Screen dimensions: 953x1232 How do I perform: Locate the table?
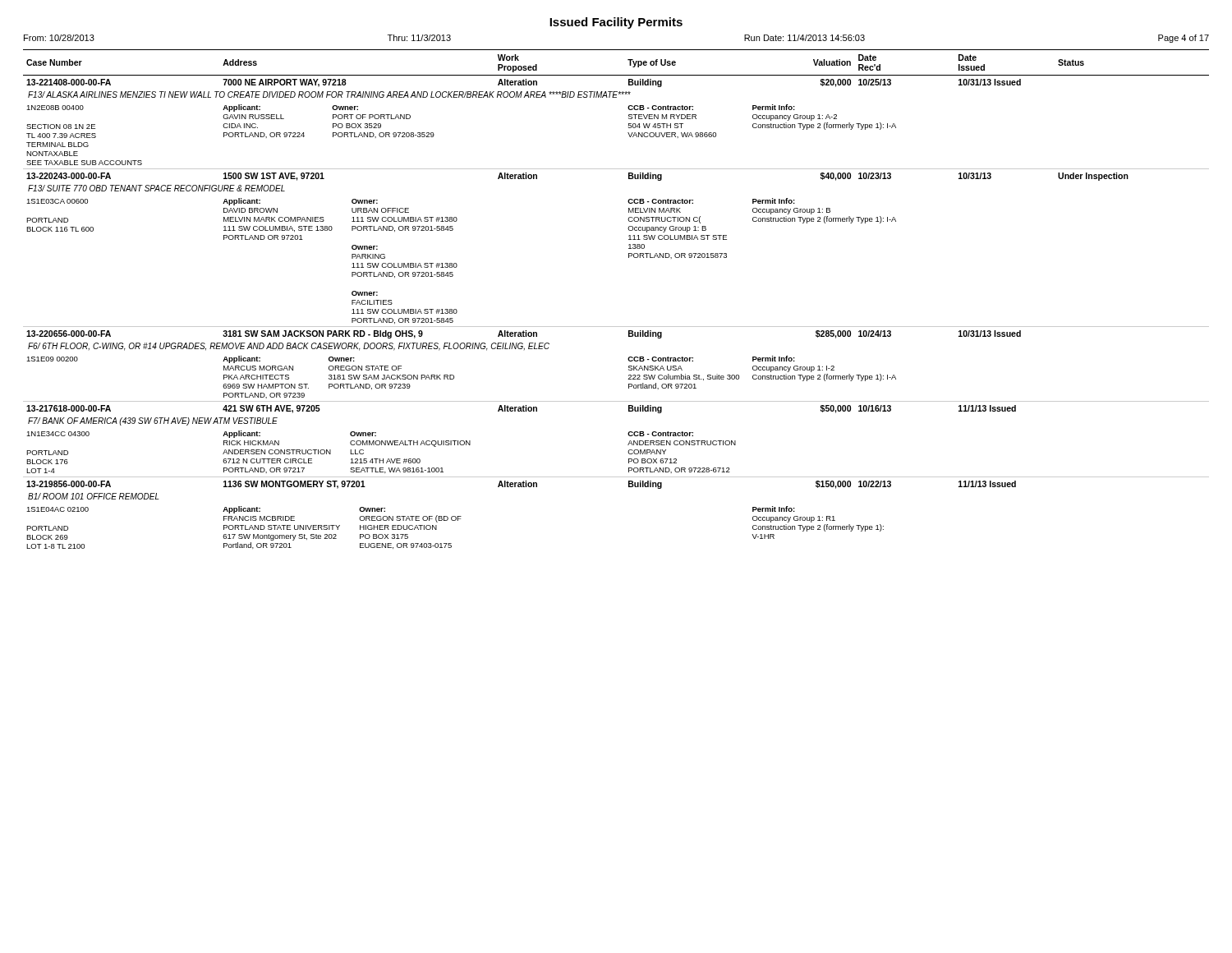(x=616, y=301)
